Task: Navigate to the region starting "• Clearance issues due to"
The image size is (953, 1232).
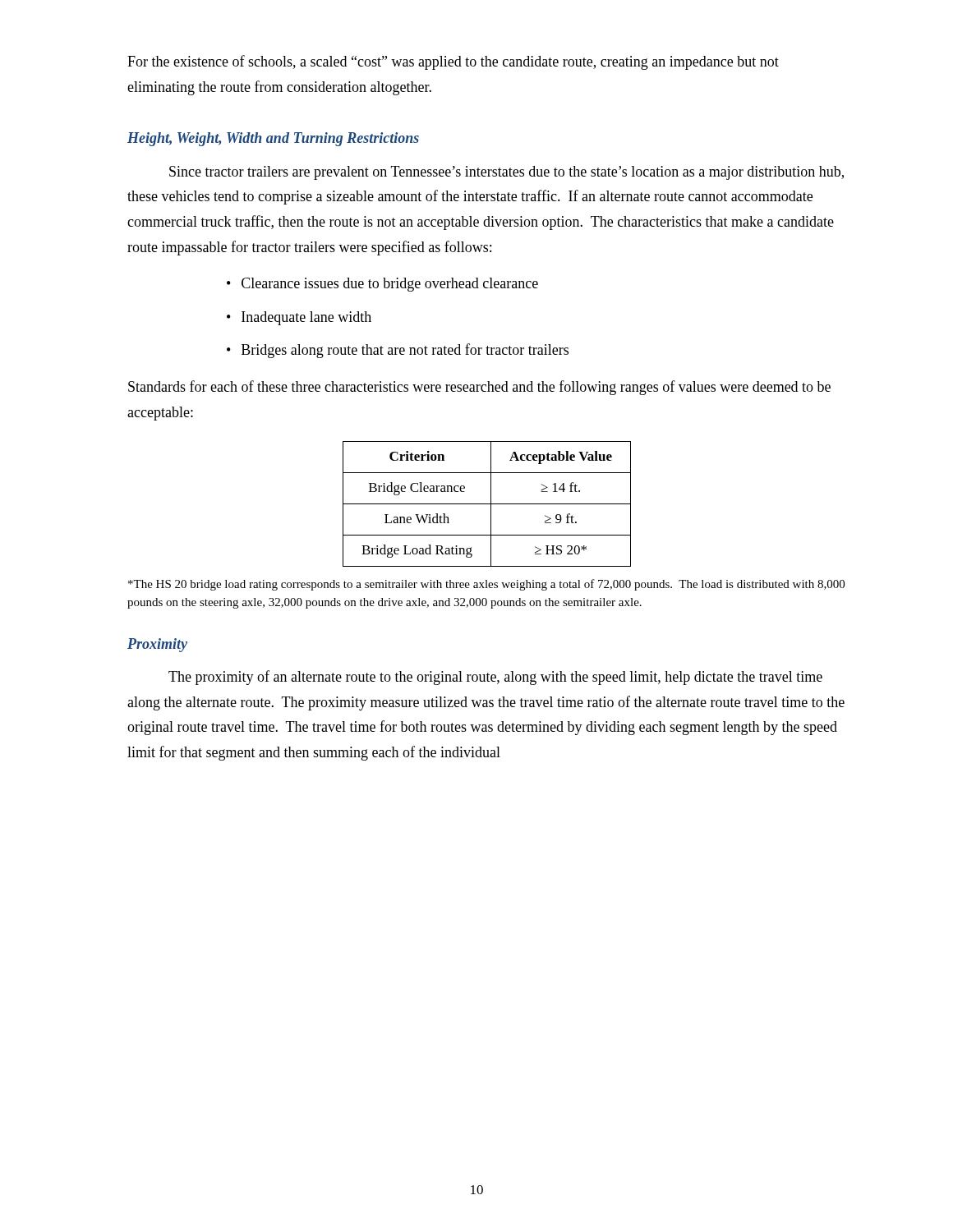Action: (x=382, y=284)
